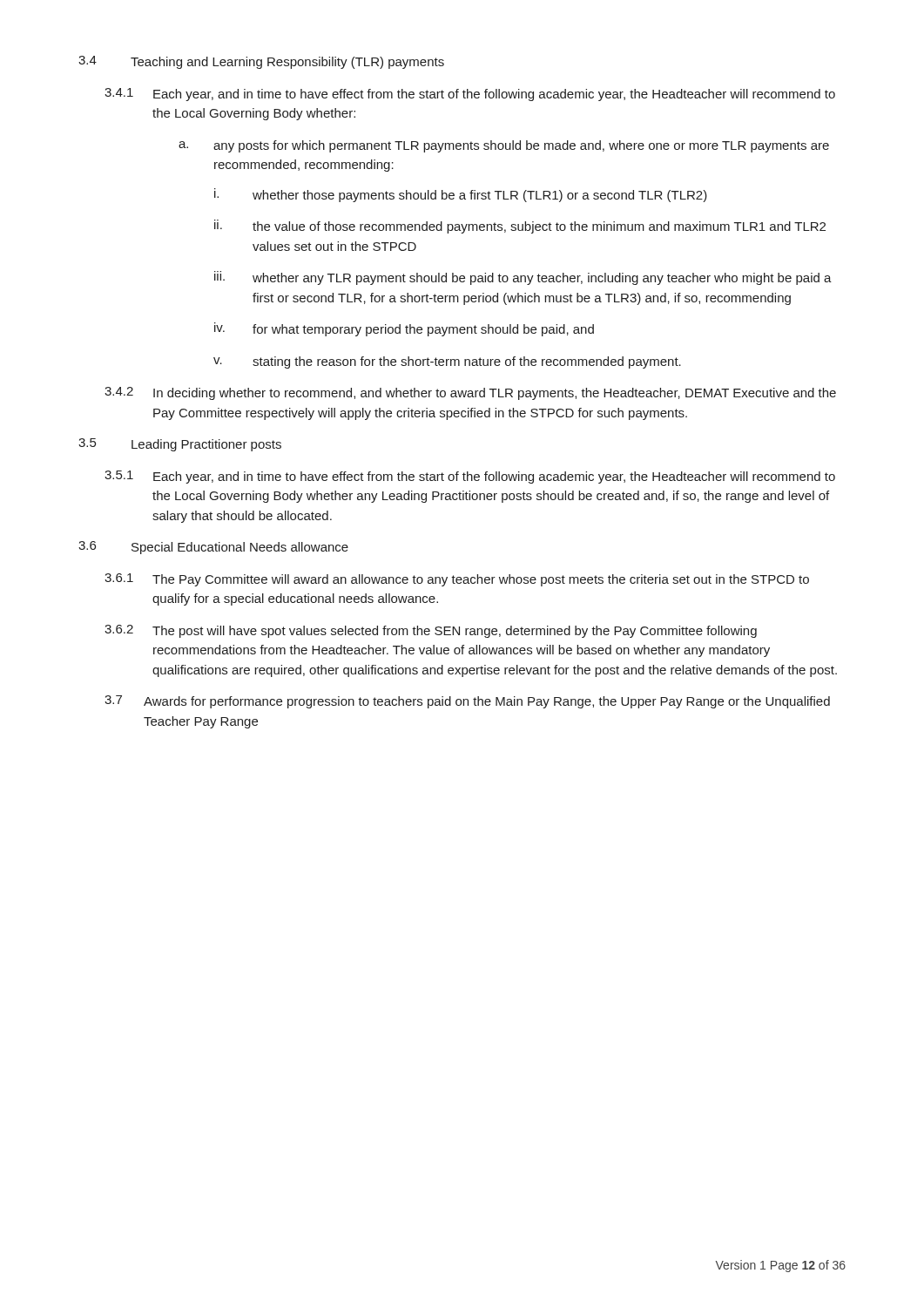924x1307 pixels.
Task: Navigate to the text starting "3.6.1 The Pay Committee"
Action: (475, 589)
